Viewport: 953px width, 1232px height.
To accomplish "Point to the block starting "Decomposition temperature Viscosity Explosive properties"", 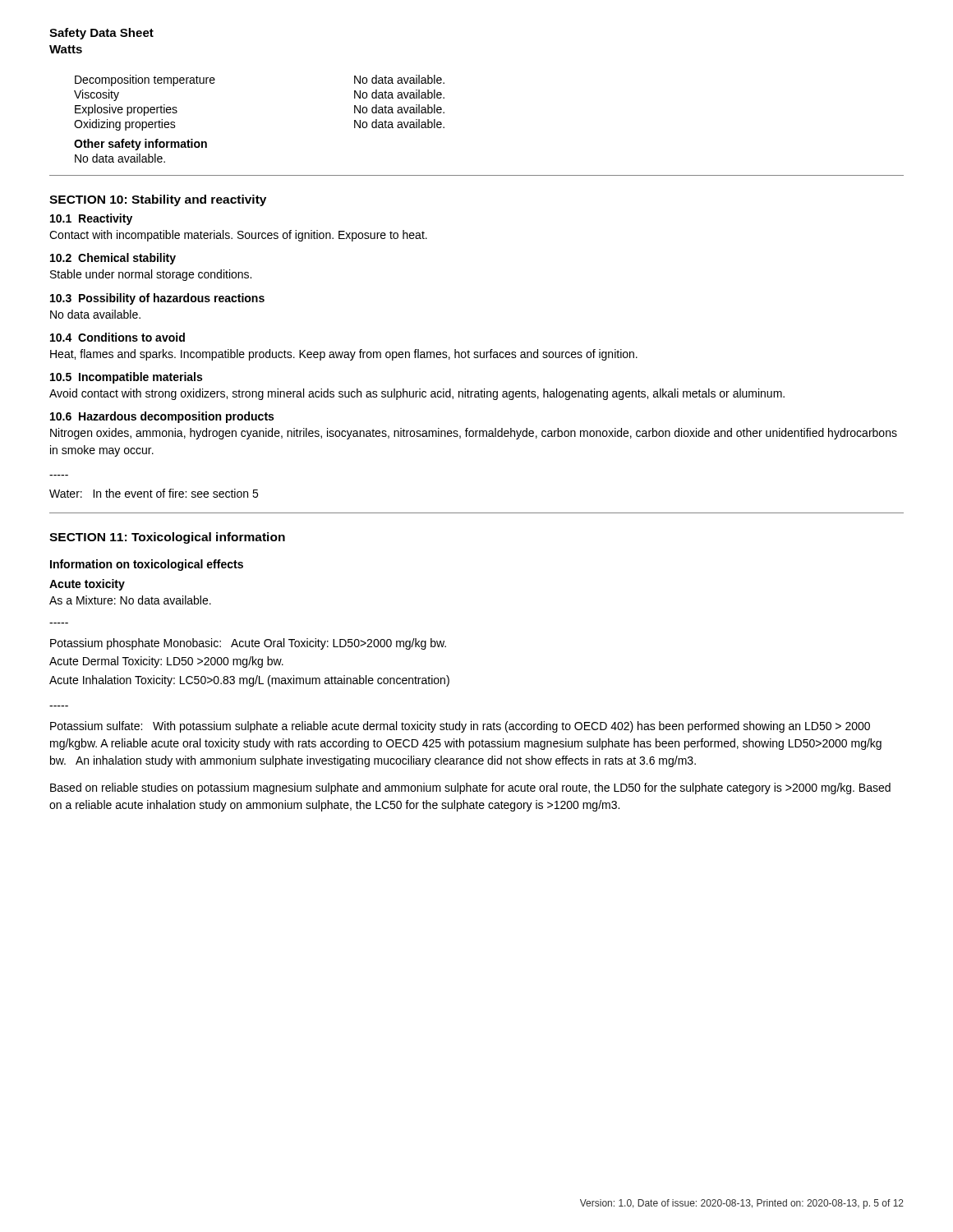I will point(145,80).
